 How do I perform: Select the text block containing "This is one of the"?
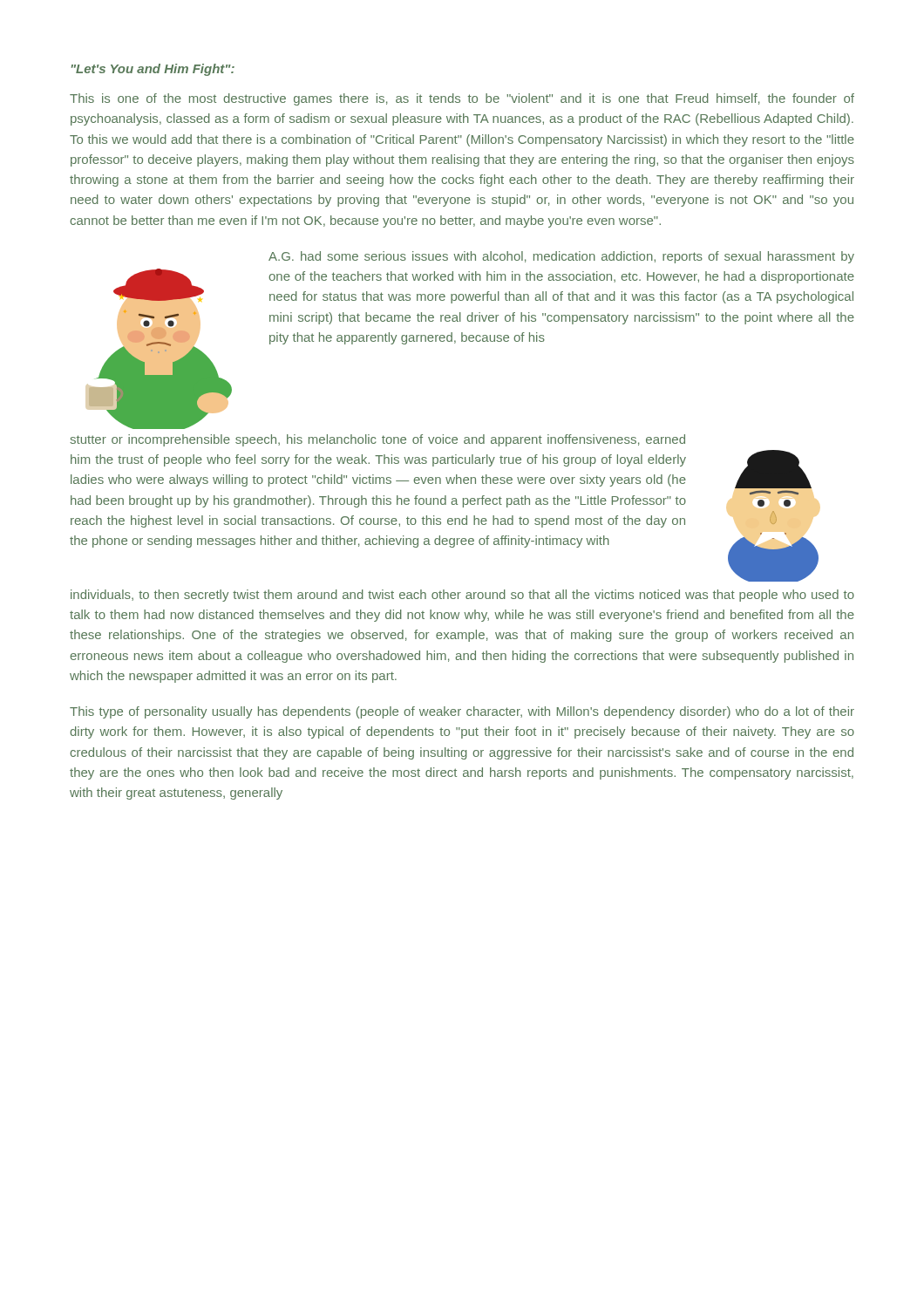pyautogui.click(x=462, y=159)
